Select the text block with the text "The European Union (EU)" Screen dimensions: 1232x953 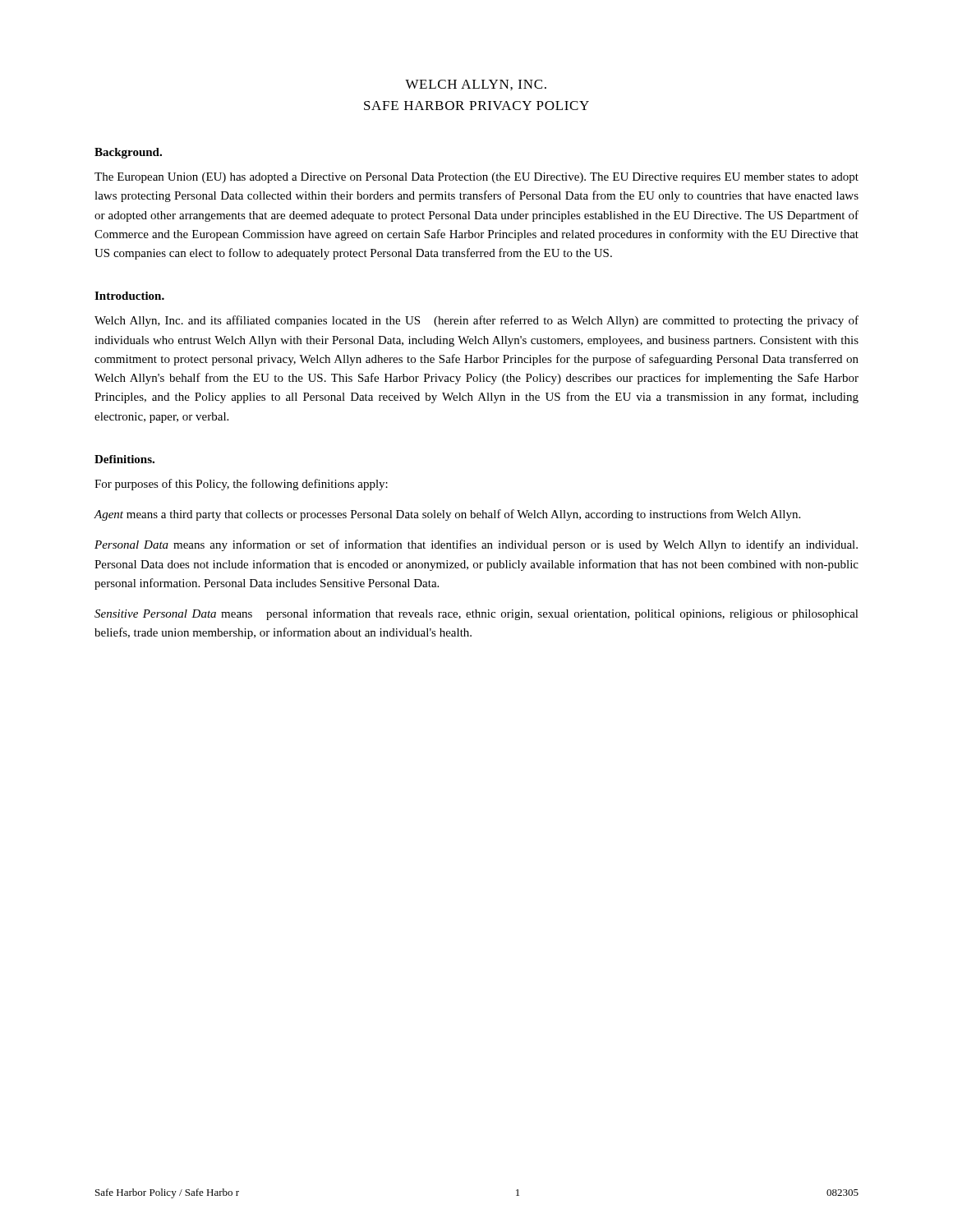click(476, 215)
